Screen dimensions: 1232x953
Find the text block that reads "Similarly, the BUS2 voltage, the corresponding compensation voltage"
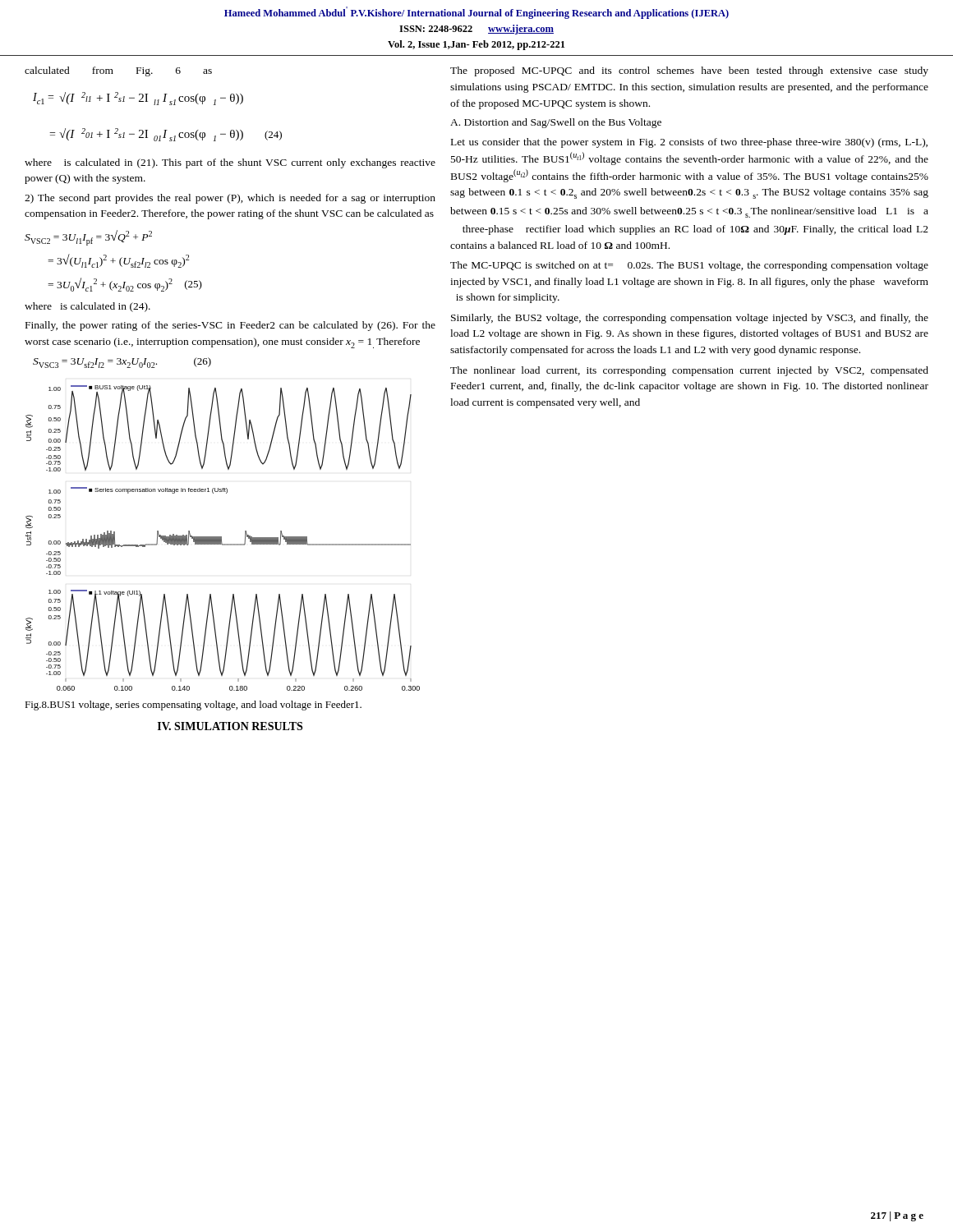[689, 333]
